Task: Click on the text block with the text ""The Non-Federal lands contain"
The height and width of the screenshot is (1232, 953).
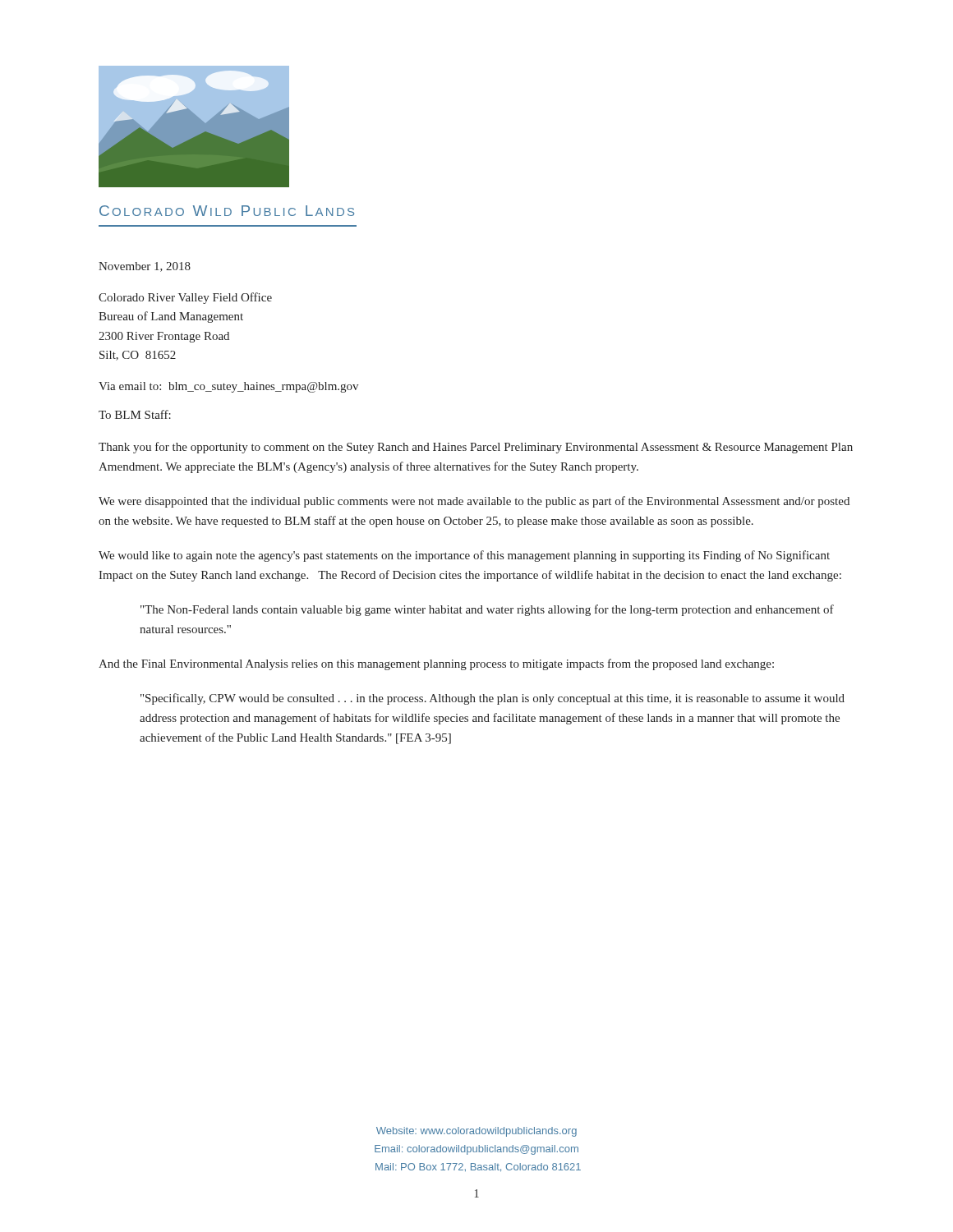Action: click(487, 619)
